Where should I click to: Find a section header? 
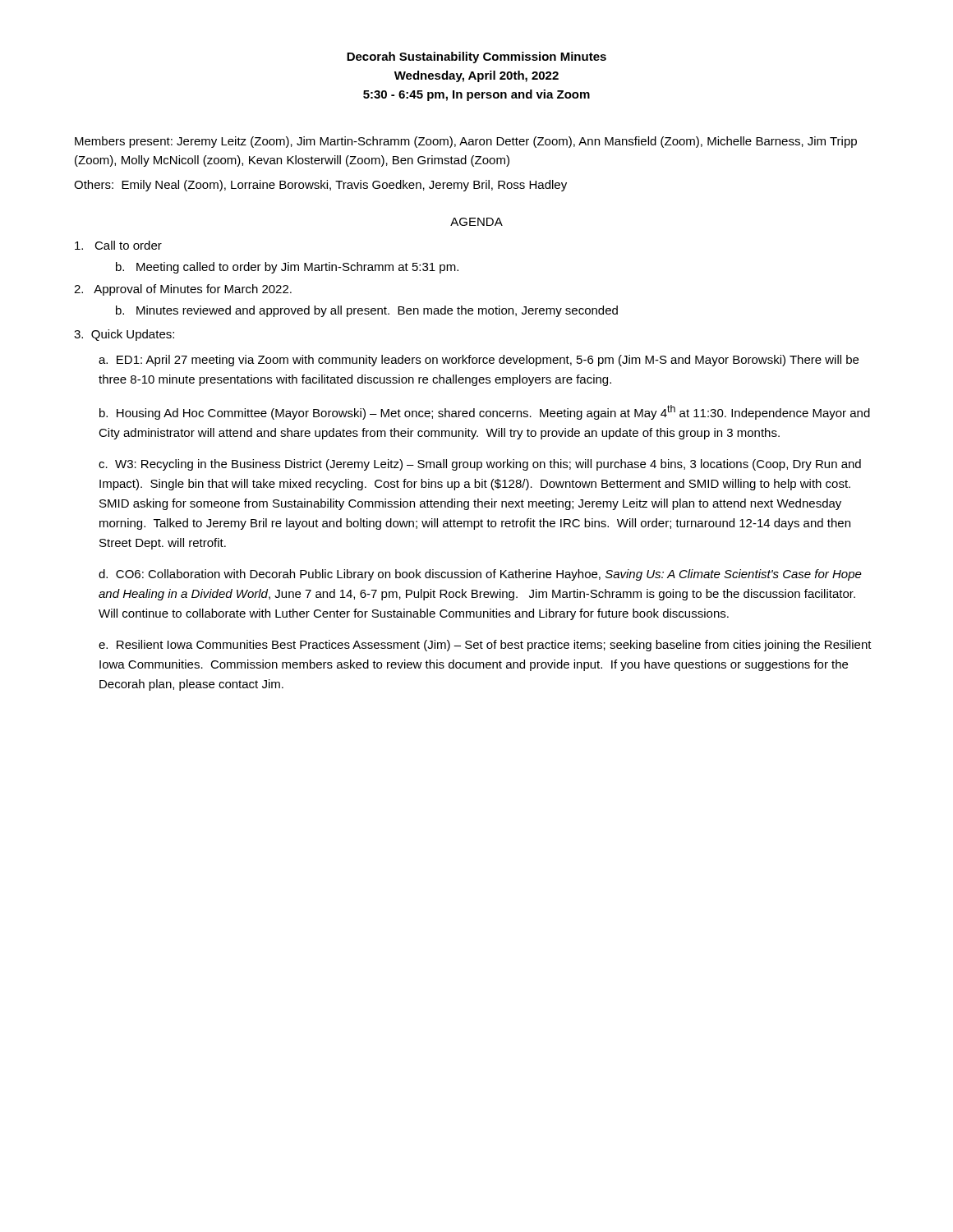pos(476,221)
